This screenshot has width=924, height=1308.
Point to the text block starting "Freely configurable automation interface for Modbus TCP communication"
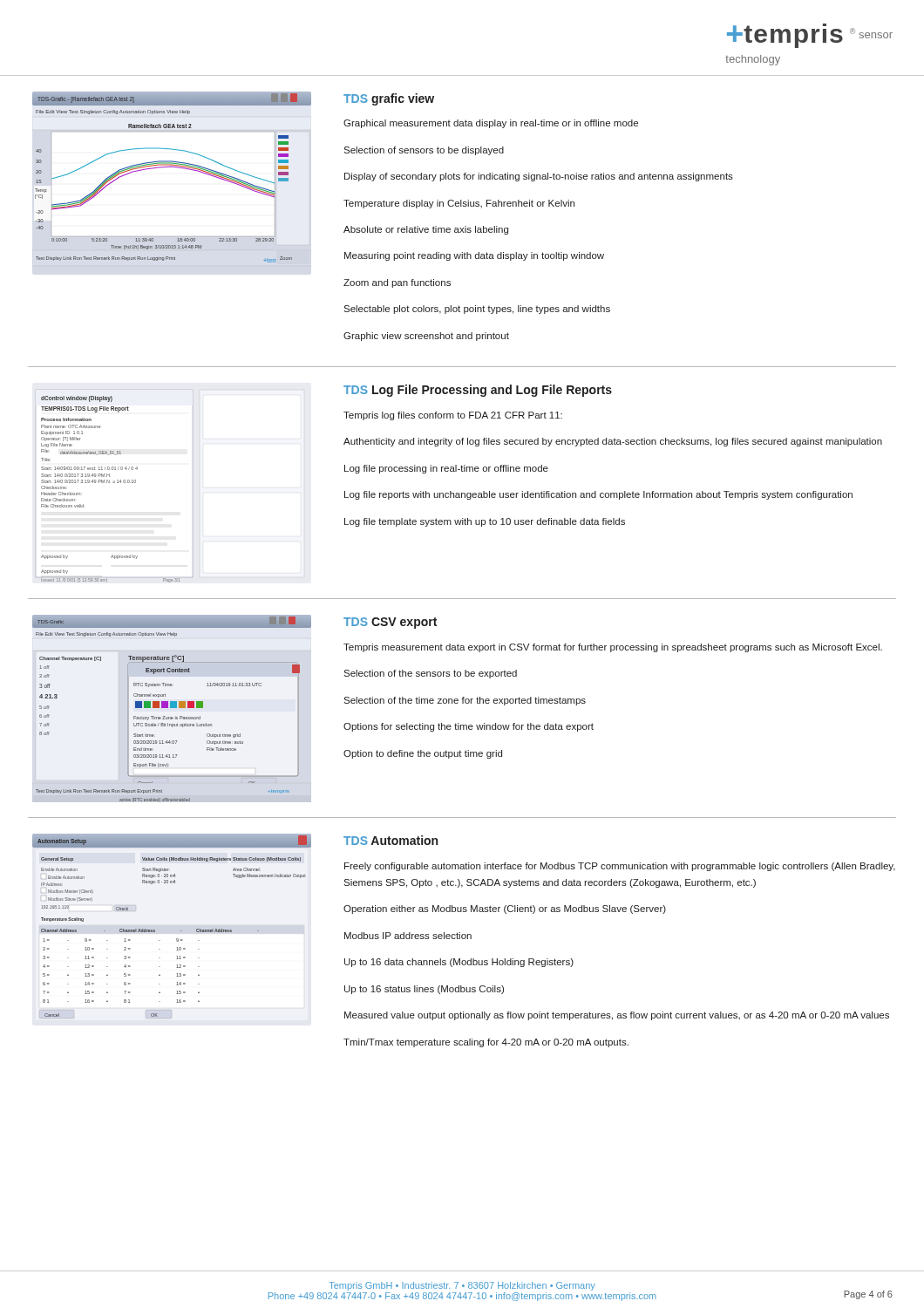click(x=620, y=867)
